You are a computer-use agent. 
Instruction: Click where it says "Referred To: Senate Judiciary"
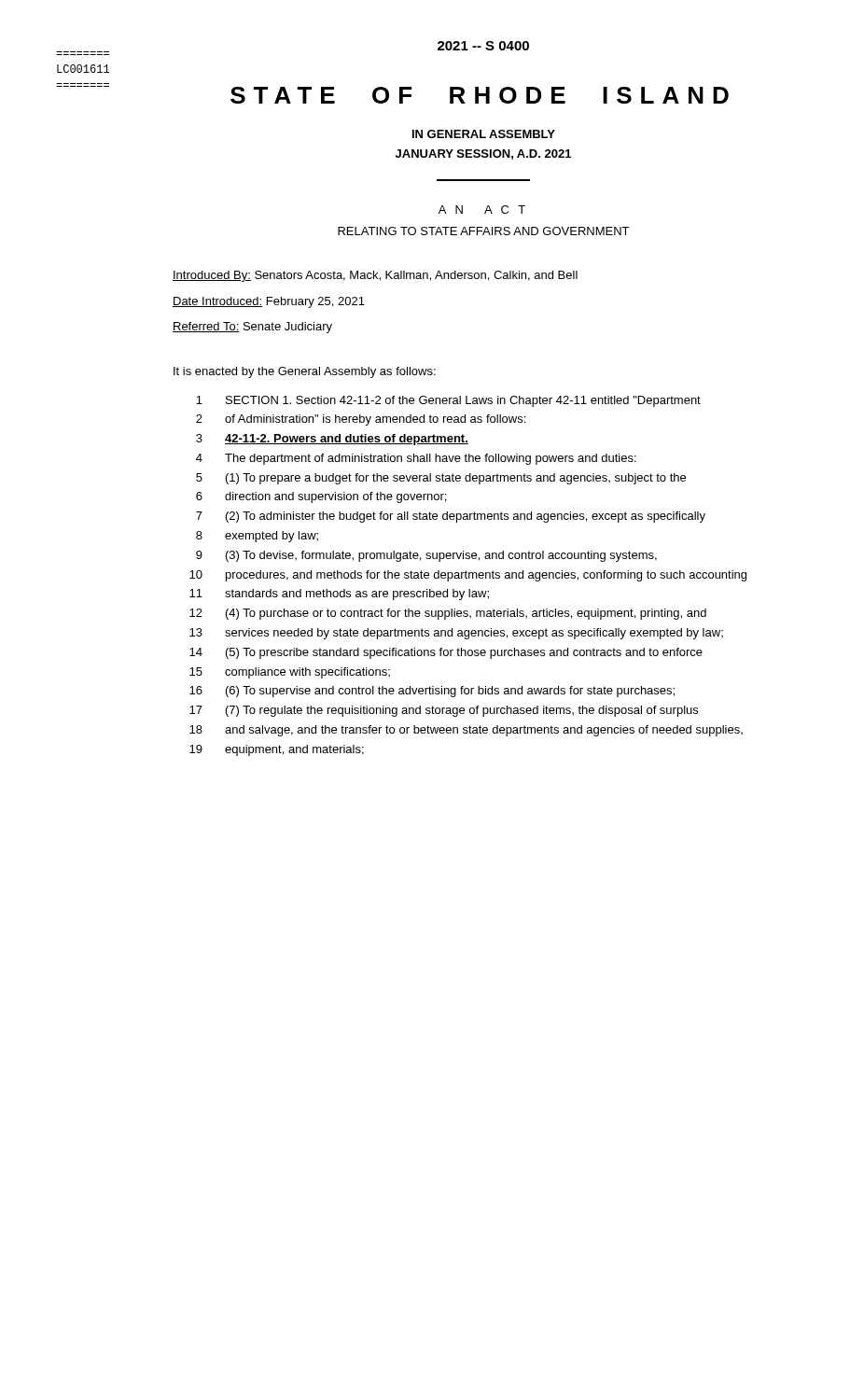[x=252, y=326]
